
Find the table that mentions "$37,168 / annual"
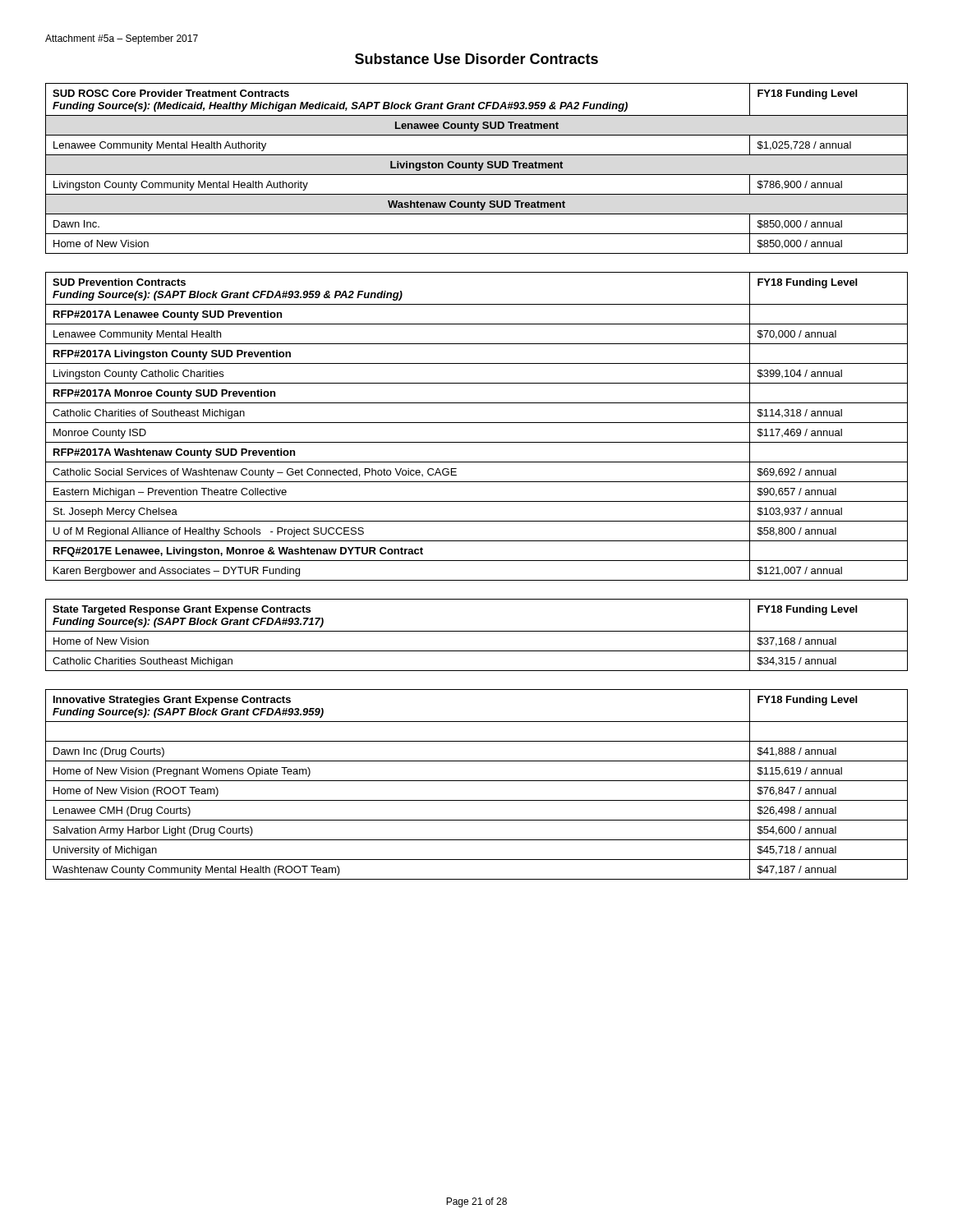[x=476, y=635]
